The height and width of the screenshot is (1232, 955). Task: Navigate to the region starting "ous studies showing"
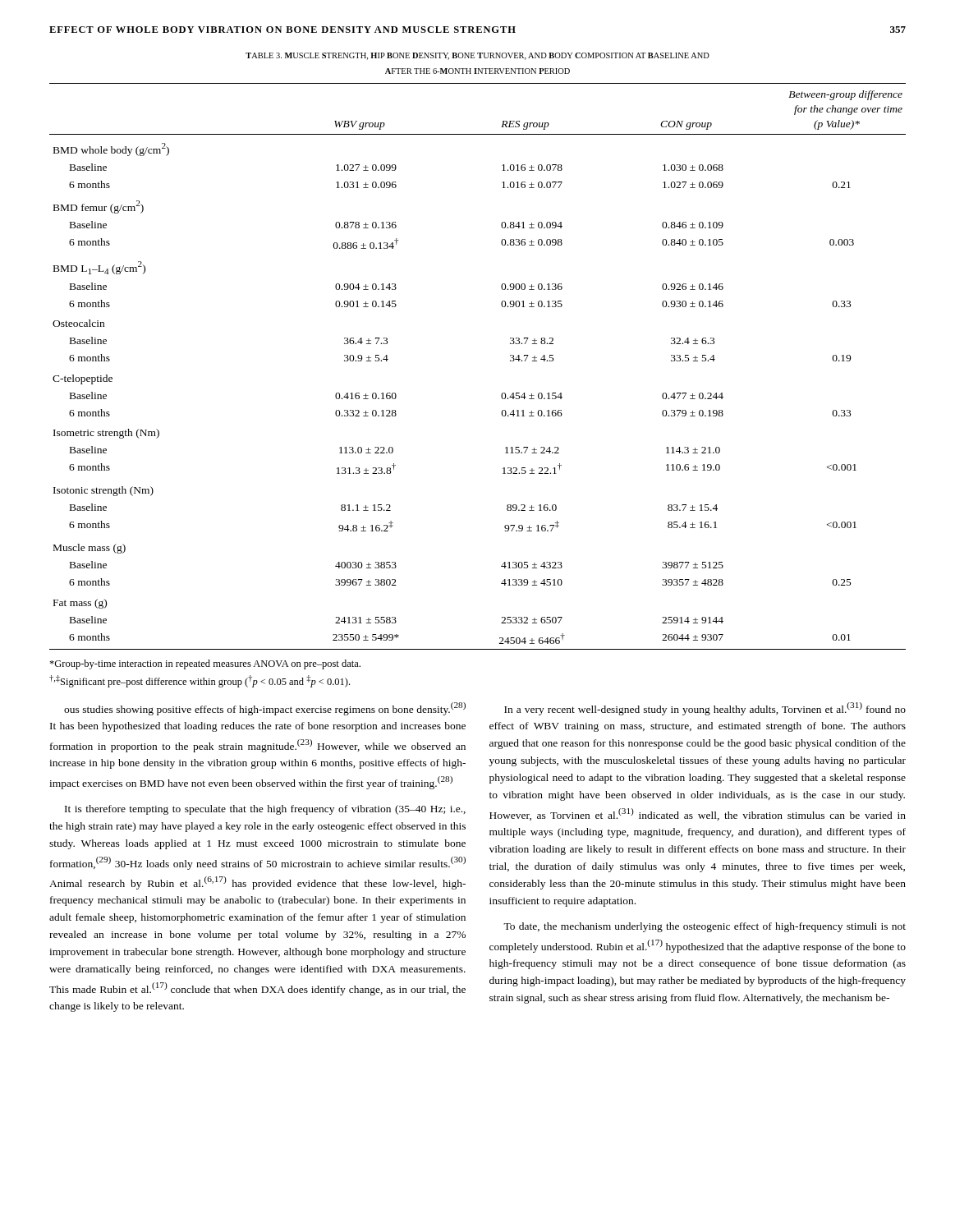point(258,857)
